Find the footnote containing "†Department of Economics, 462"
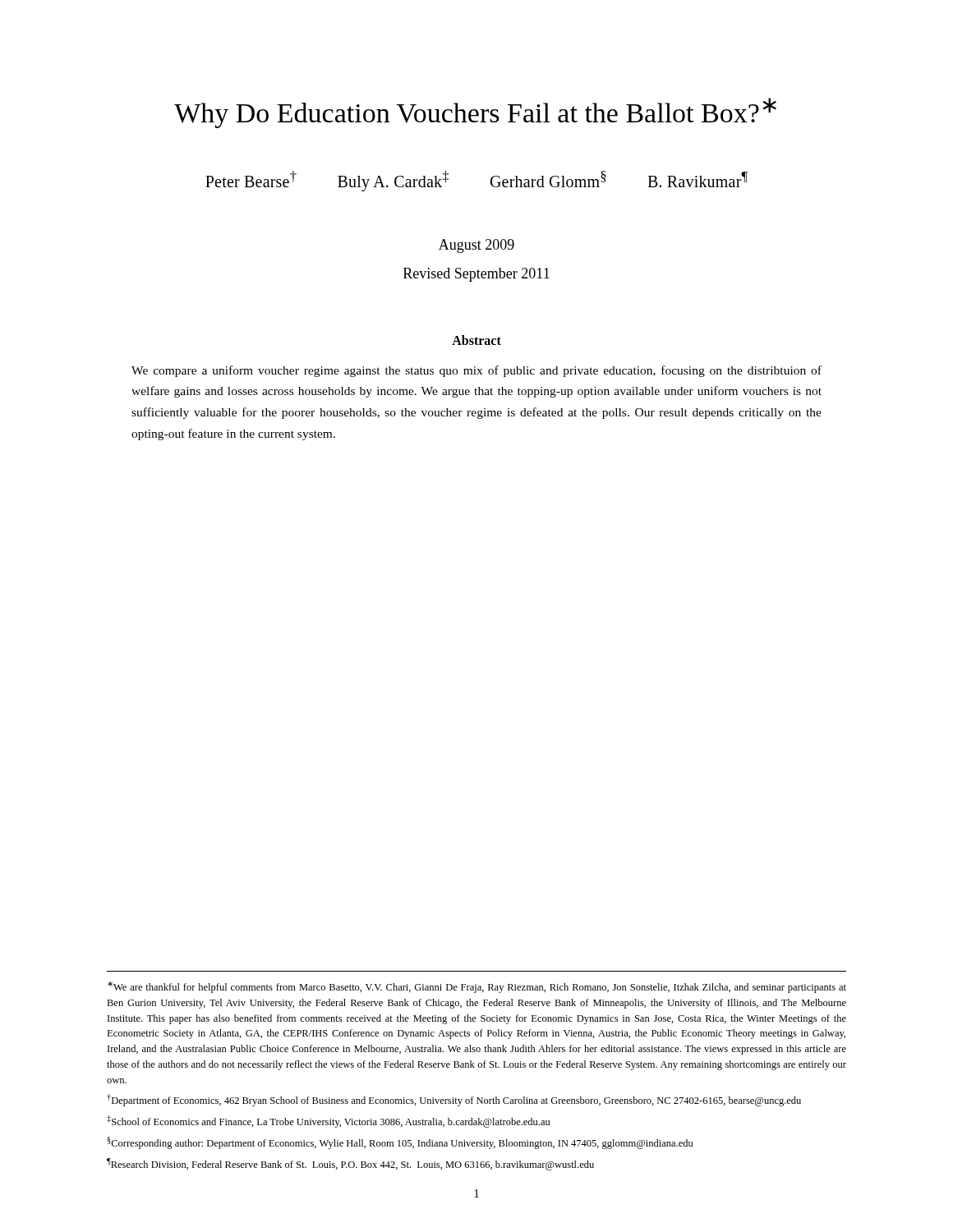953x1232 pixels. tap(454, 1100)
